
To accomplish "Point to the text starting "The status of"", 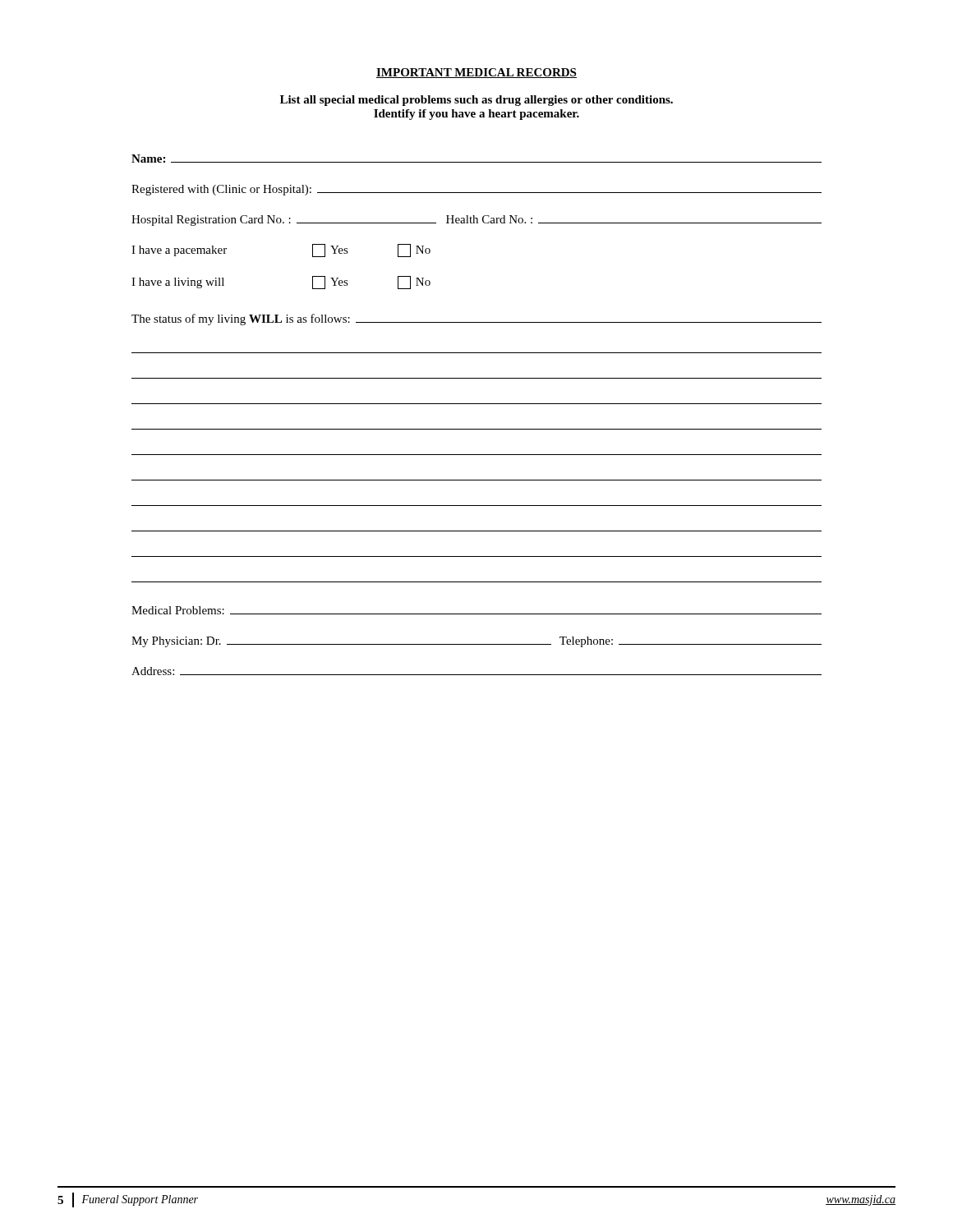I will [476, 317].
